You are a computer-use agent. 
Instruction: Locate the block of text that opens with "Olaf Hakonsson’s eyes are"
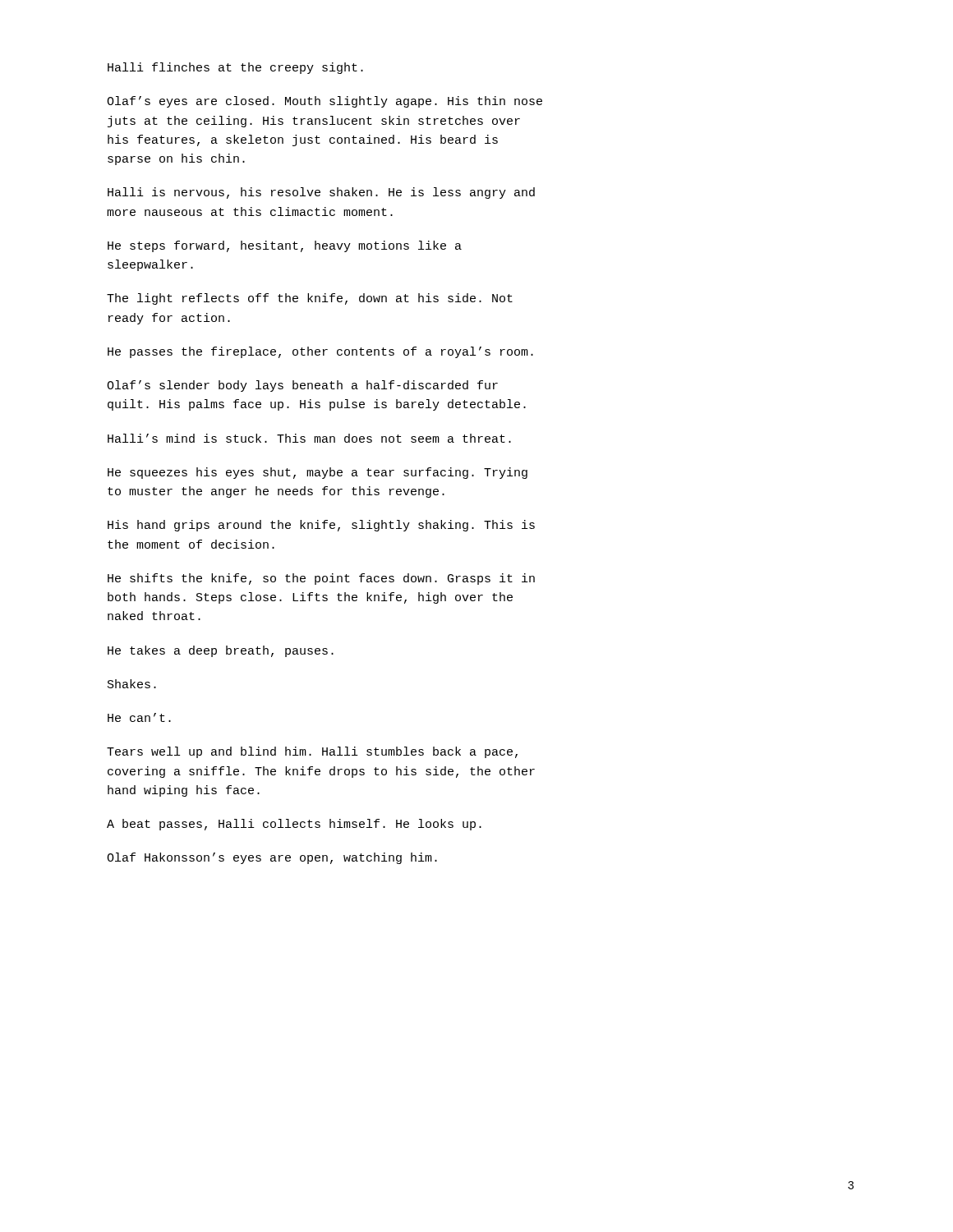point(273,859)
